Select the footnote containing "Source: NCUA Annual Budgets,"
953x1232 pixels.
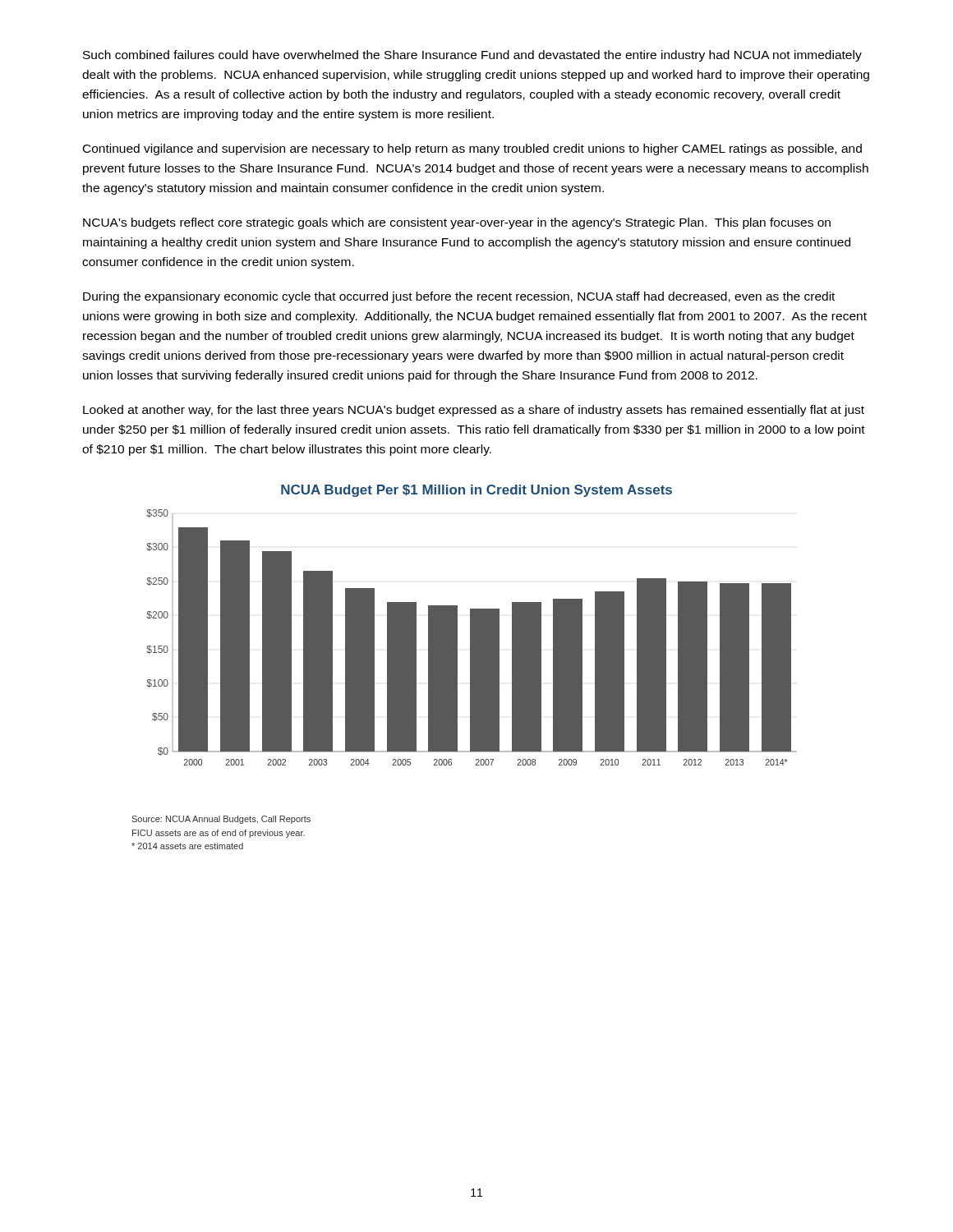pyautogui.click(x=221, y=833)
